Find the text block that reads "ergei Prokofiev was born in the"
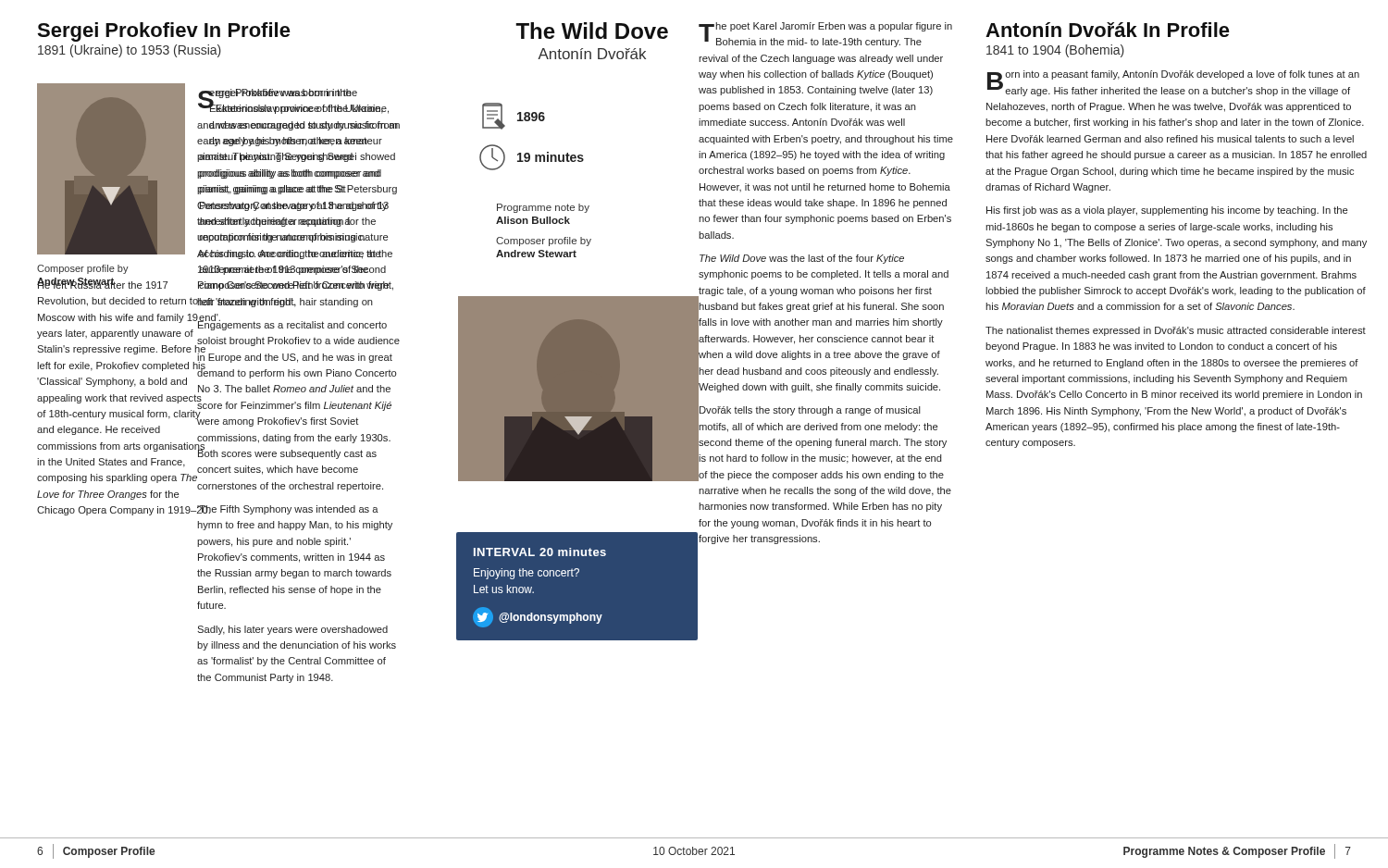Image resolution: width=1388 pixels, height=868 pixels. [298, 204]
